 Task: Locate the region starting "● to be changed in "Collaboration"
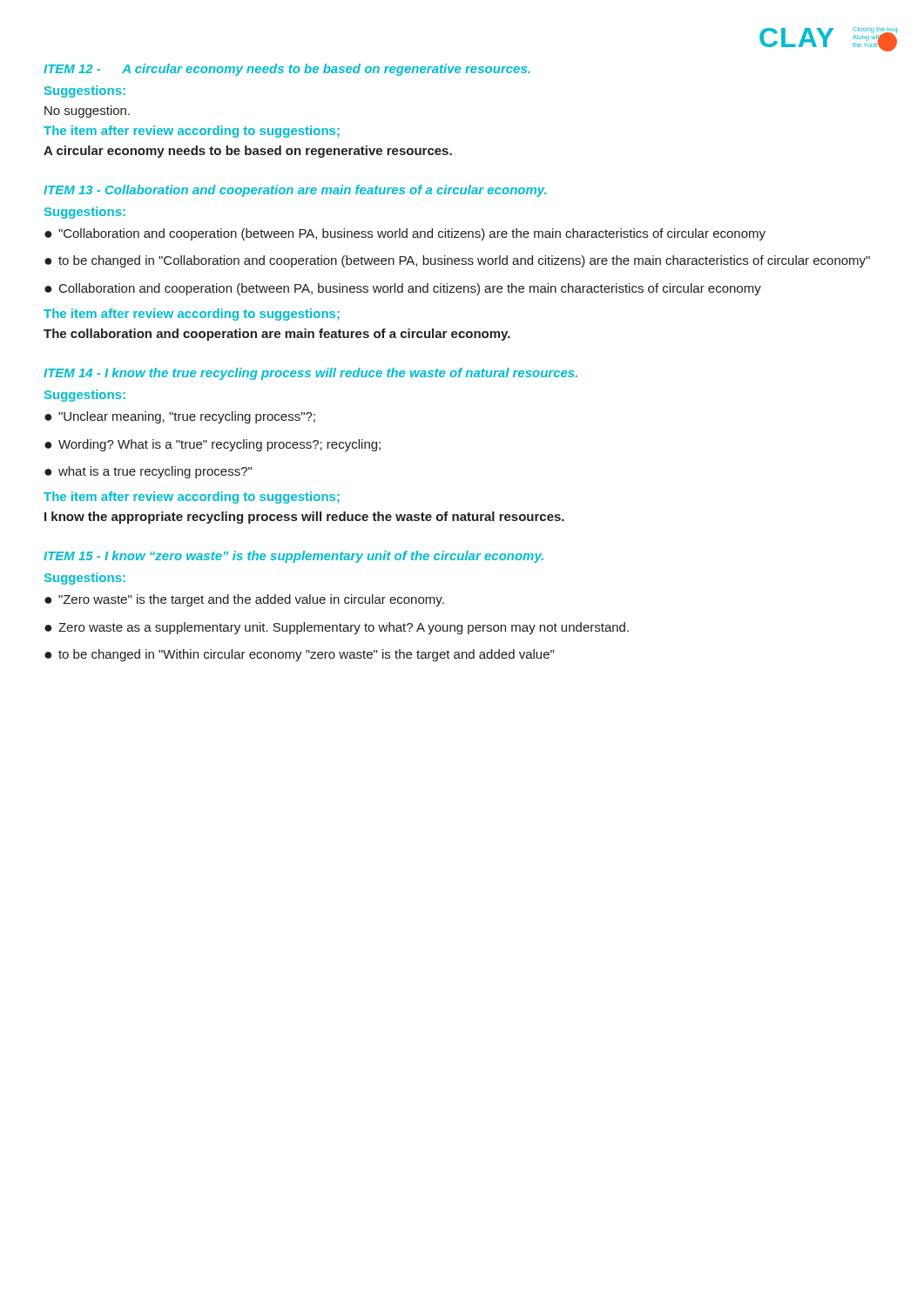point(462,262)
